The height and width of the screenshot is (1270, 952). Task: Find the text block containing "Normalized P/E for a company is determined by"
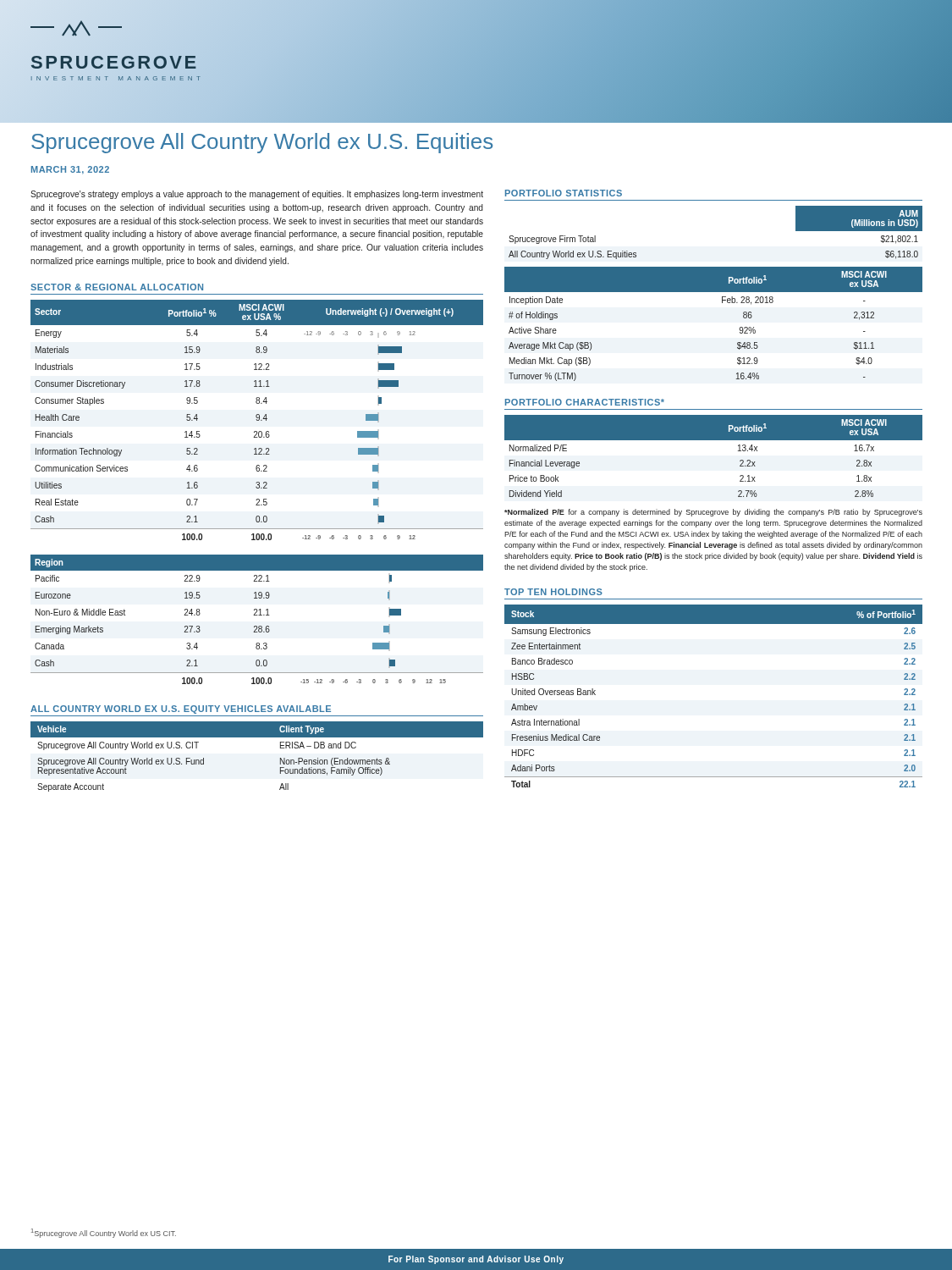713,540
